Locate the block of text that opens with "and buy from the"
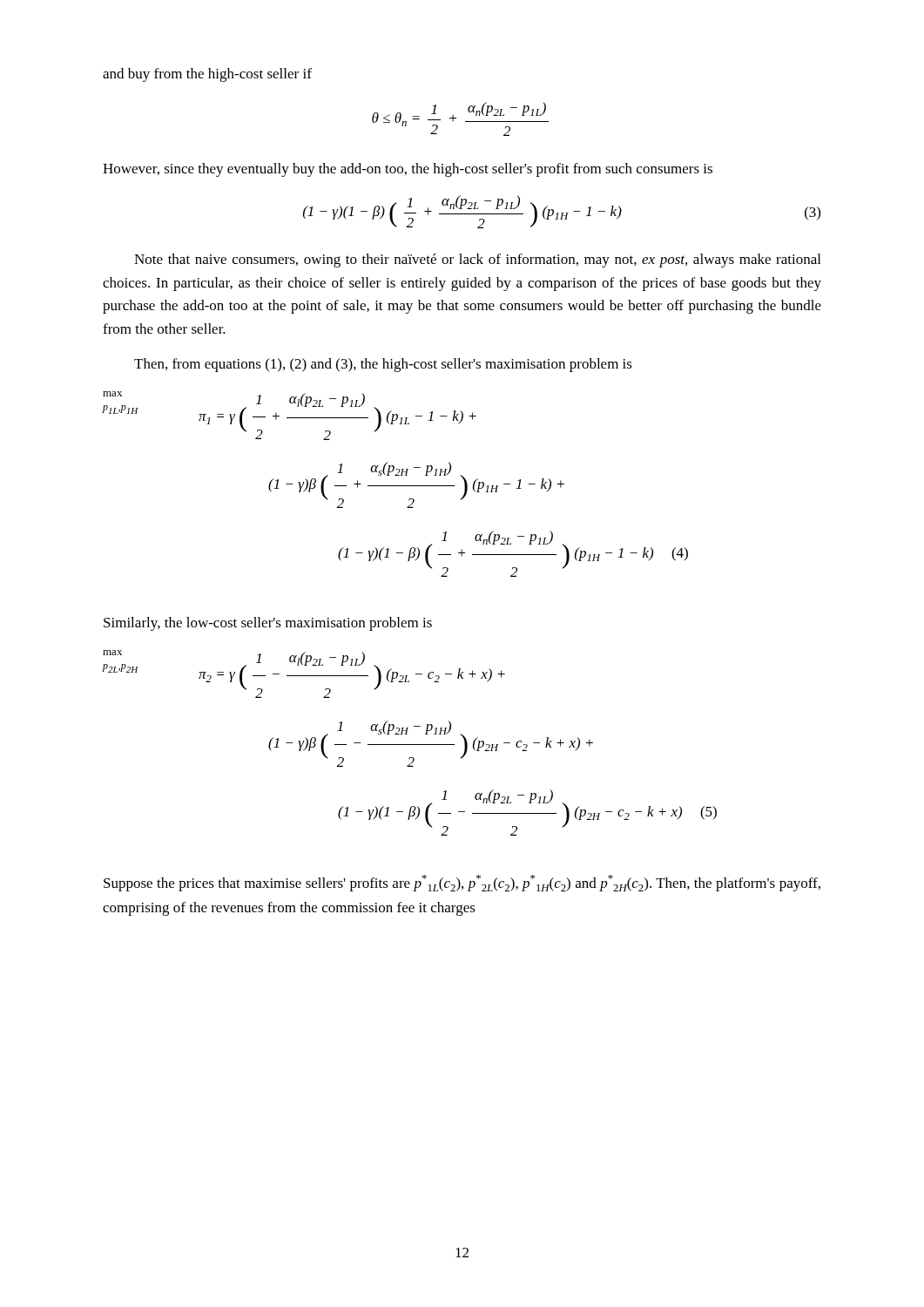Screen dimensions: 1307x924 (207, 75)
